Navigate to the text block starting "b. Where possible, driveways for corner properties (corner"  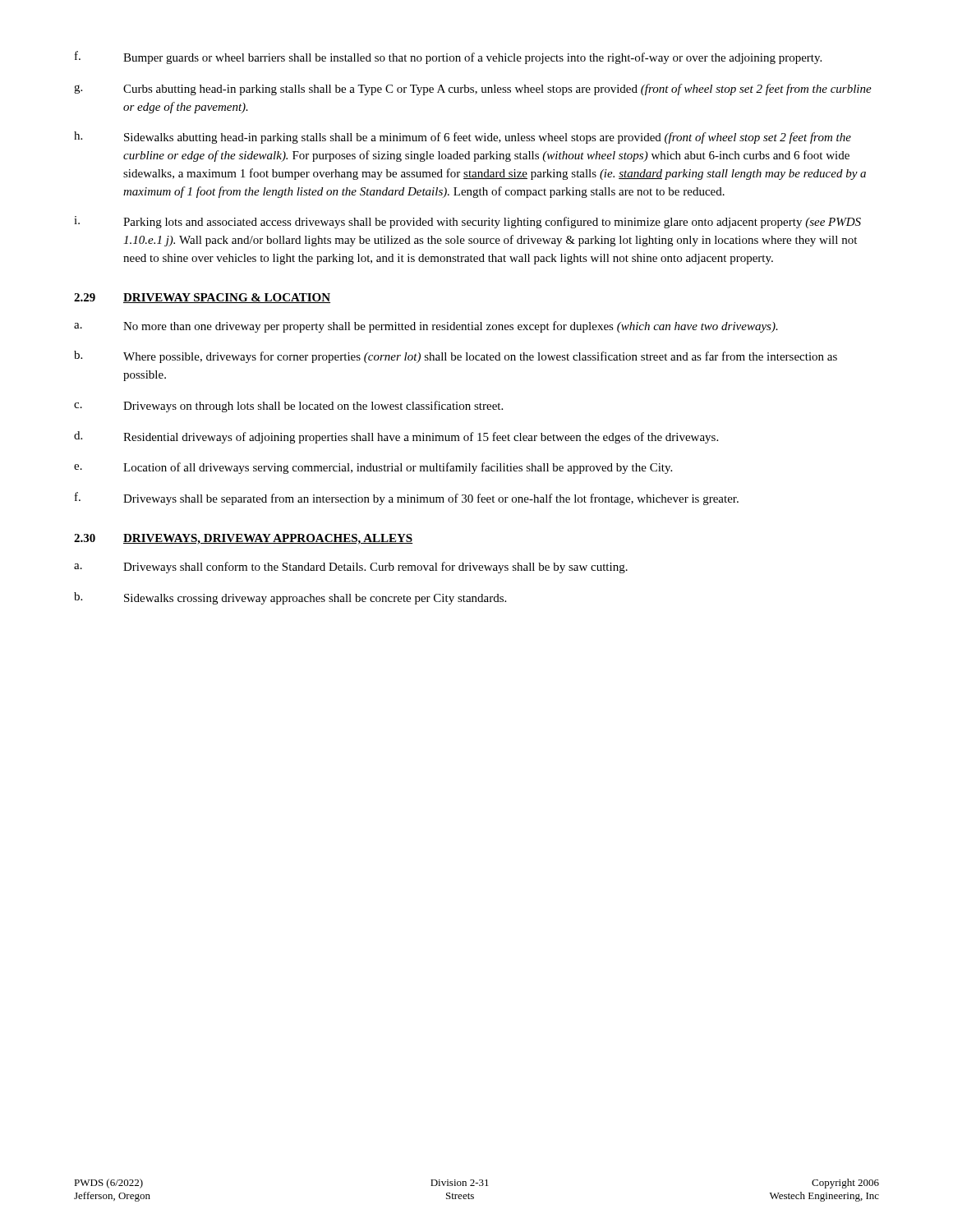pyautogui.click(x=476, y=366)
